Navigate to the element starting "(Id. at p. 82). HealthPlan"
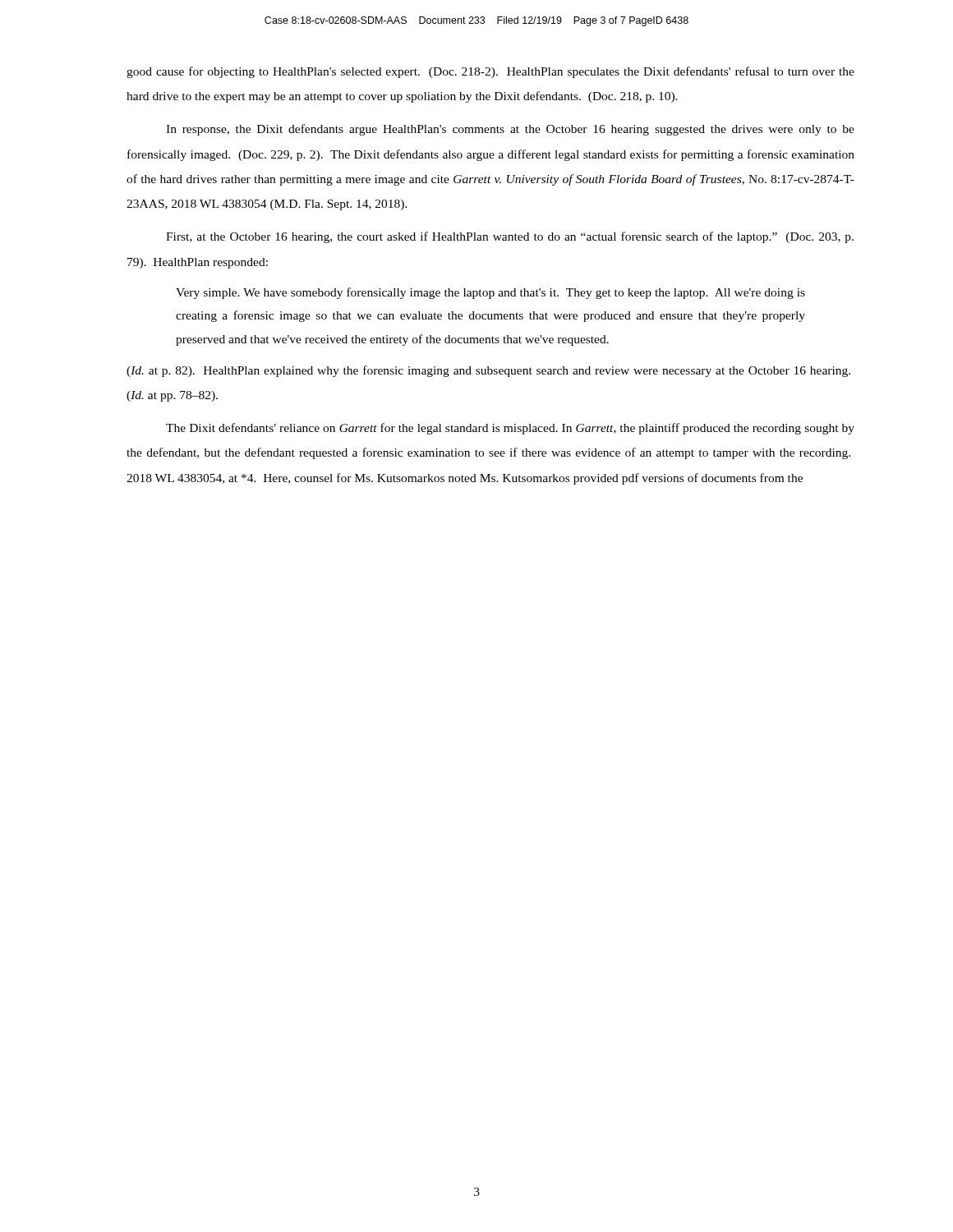The image size is (953, 1232). [491, 382]
